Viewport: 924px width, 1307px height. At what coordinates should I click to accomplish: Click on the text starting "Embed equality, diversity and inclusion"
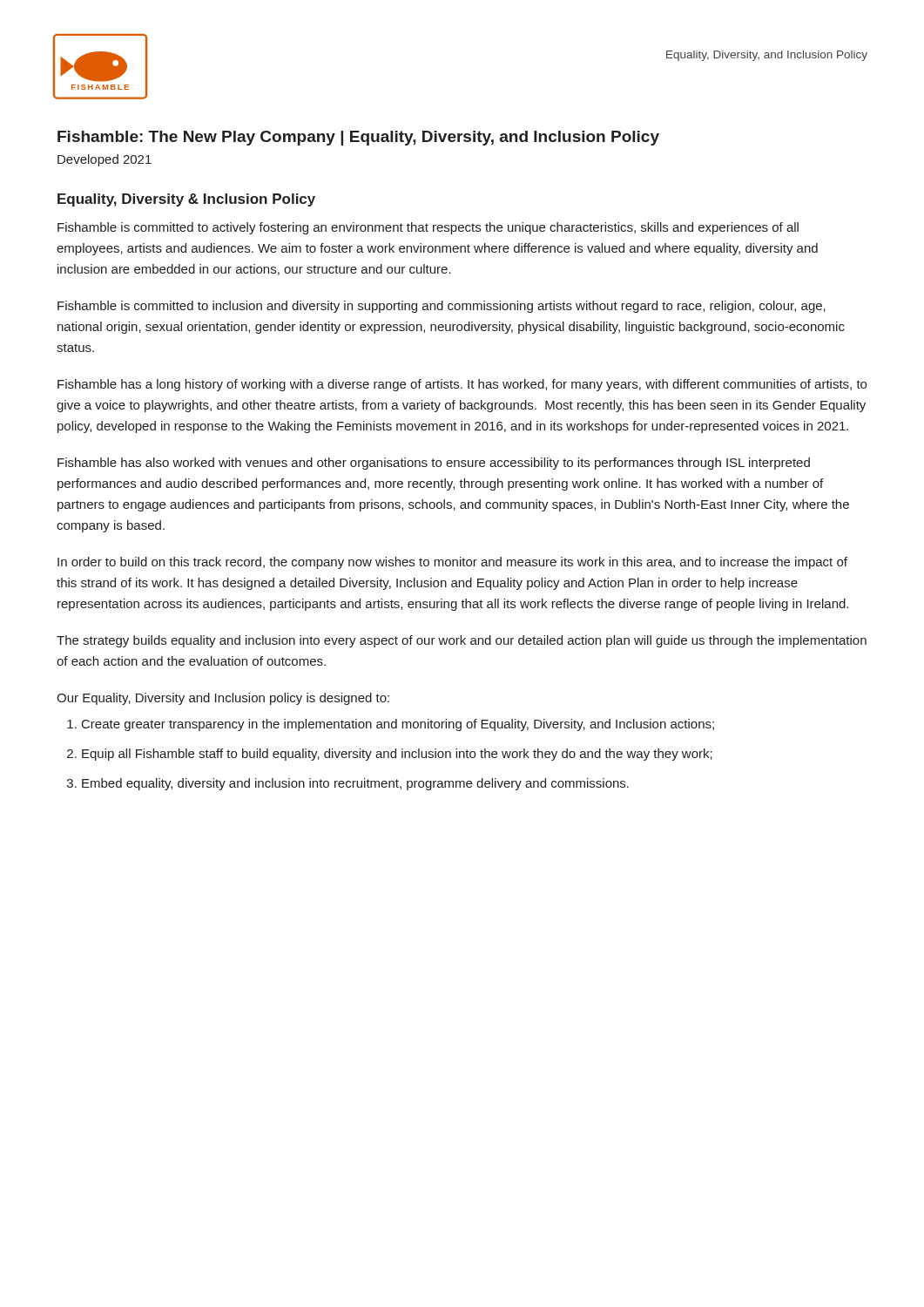[355, 783]
